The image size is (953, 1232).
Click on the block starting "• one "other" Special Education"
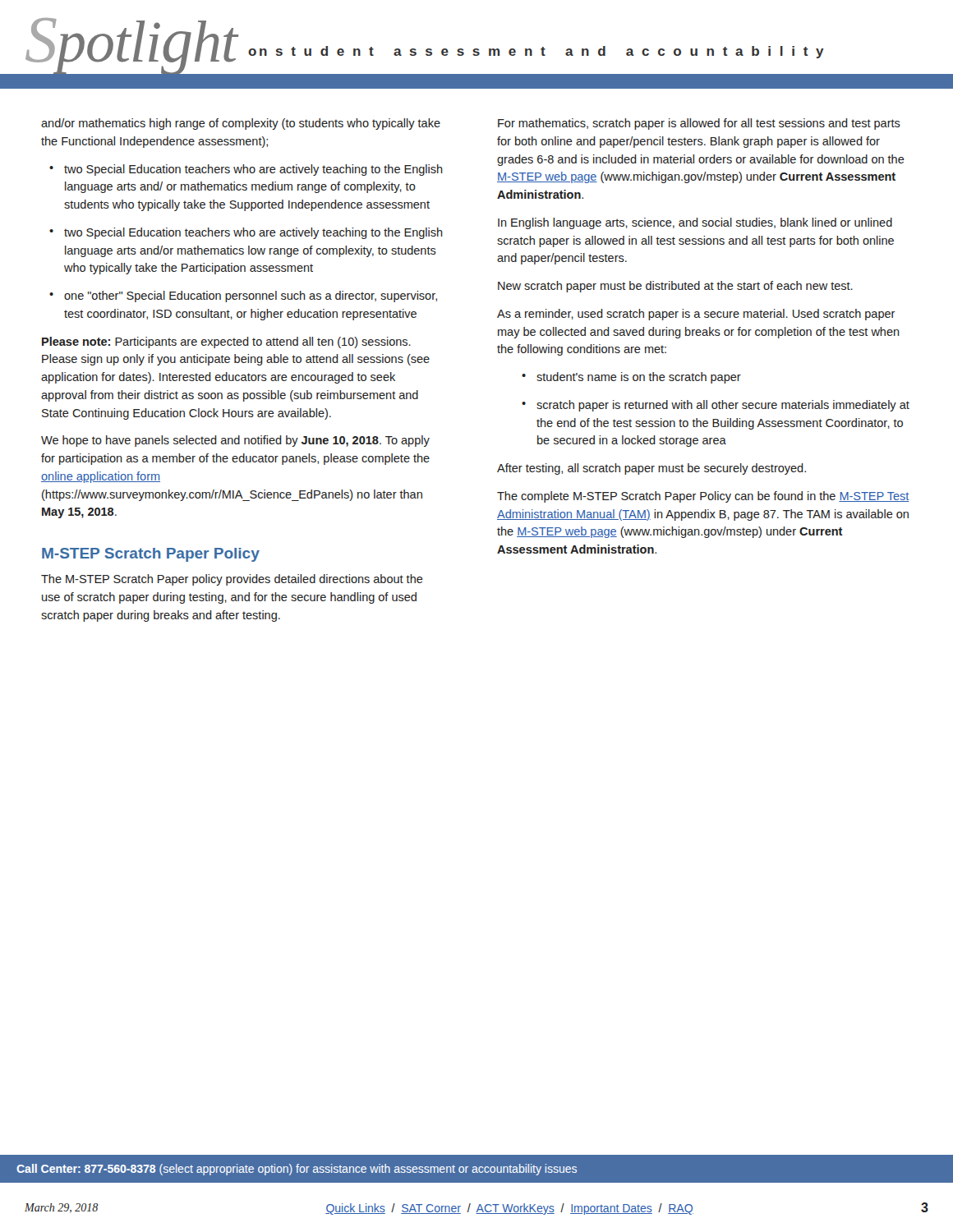pyautogui.click(x=246, y=305)
